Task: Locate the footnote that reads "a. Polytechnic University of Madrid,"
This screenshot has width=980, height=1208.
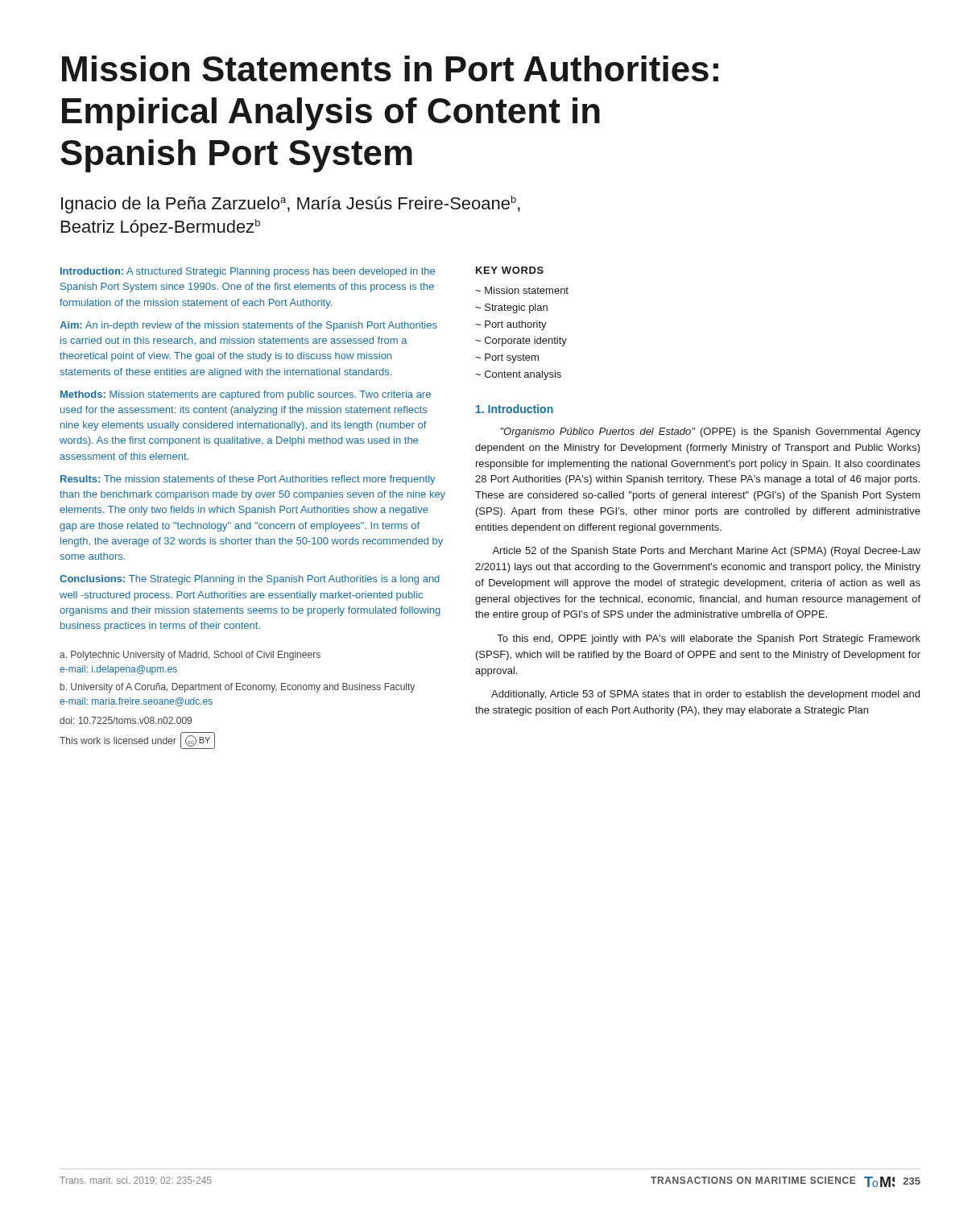Action: 190,655
